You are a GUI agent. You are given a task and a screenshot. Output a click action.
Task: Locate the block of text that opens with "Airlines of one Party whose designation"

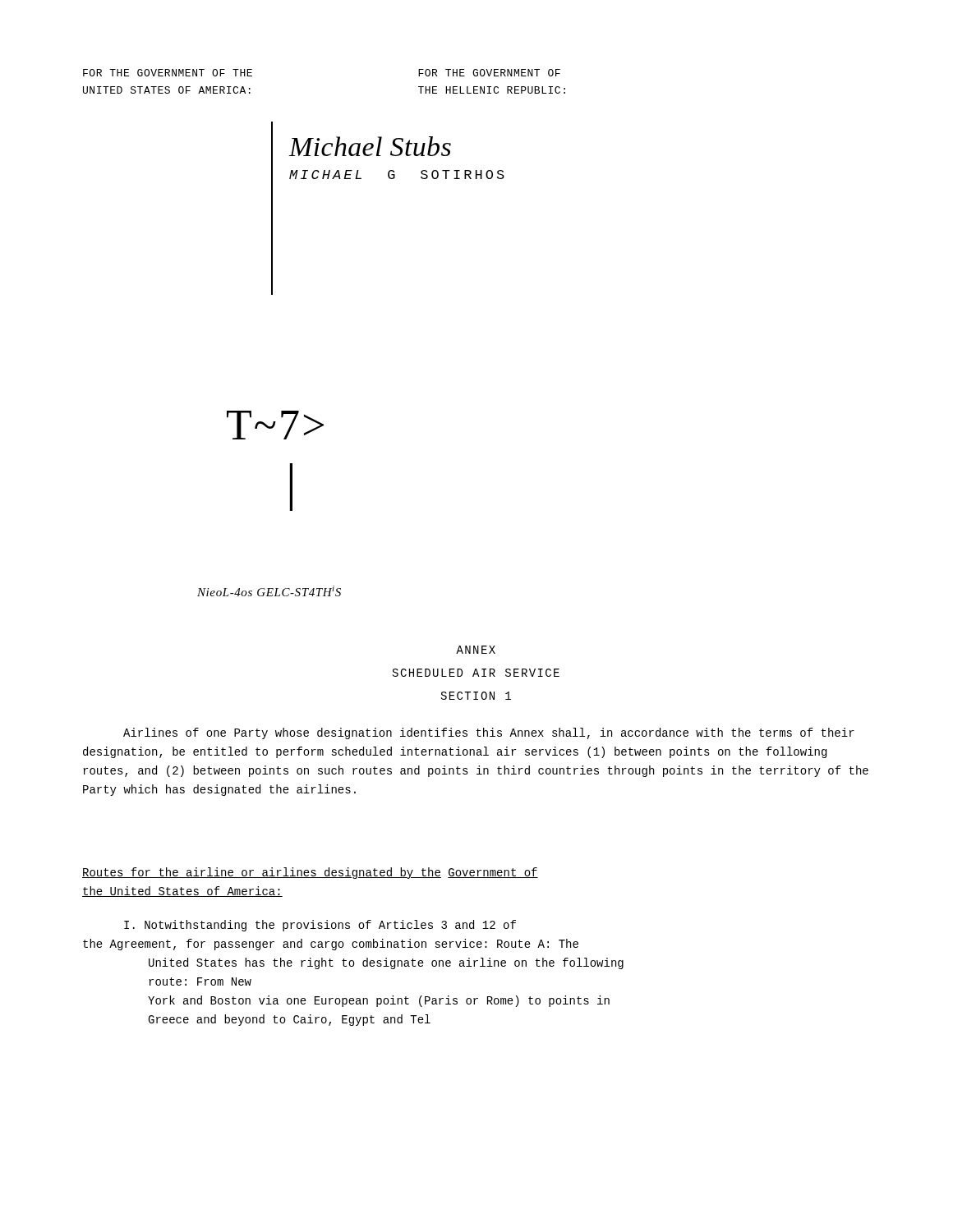click(x=476, y=762)
